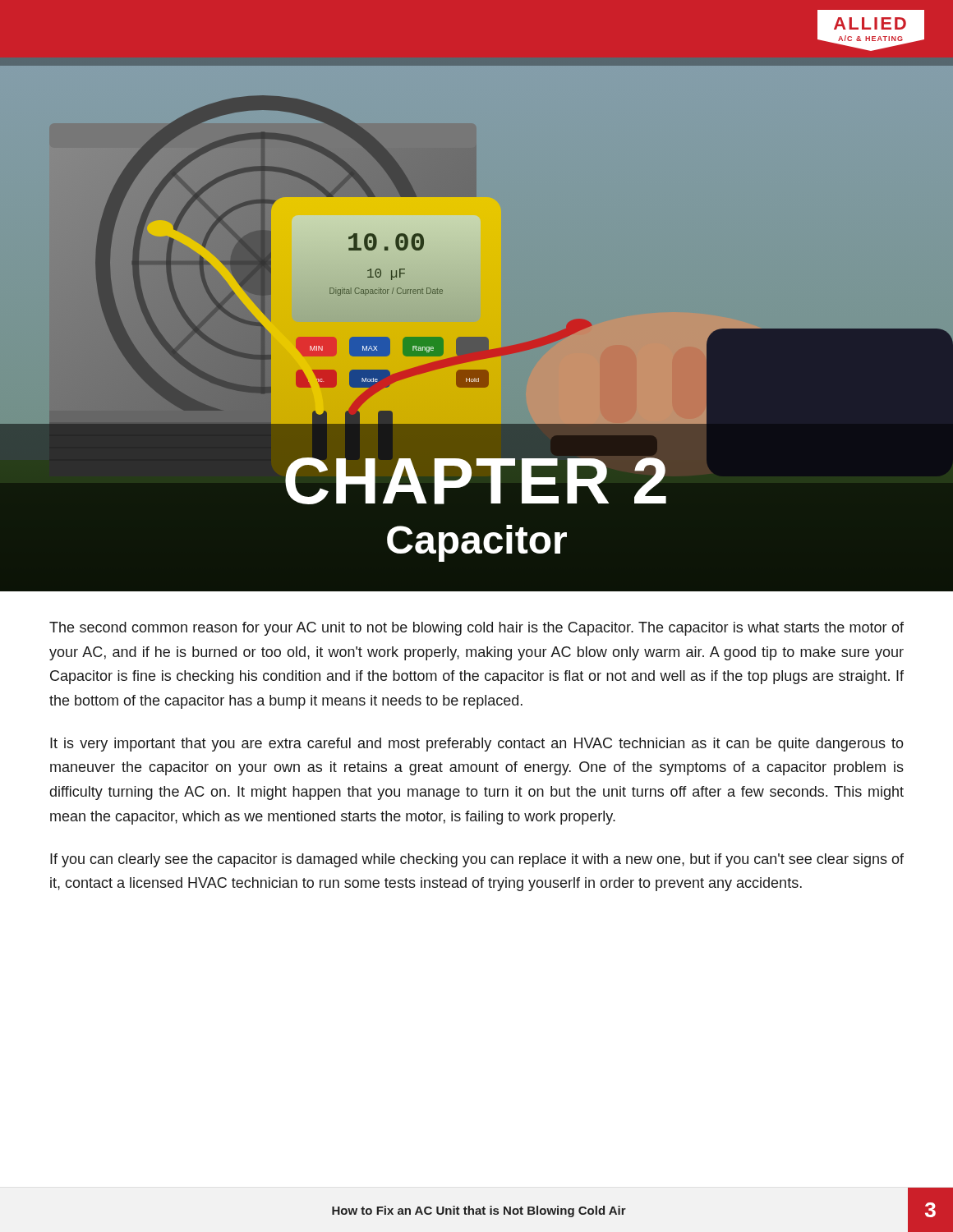This screenshot has width=953, height=1232.
Task: Click on the text starting "If you can clearly see"
Action: (476, 871)
